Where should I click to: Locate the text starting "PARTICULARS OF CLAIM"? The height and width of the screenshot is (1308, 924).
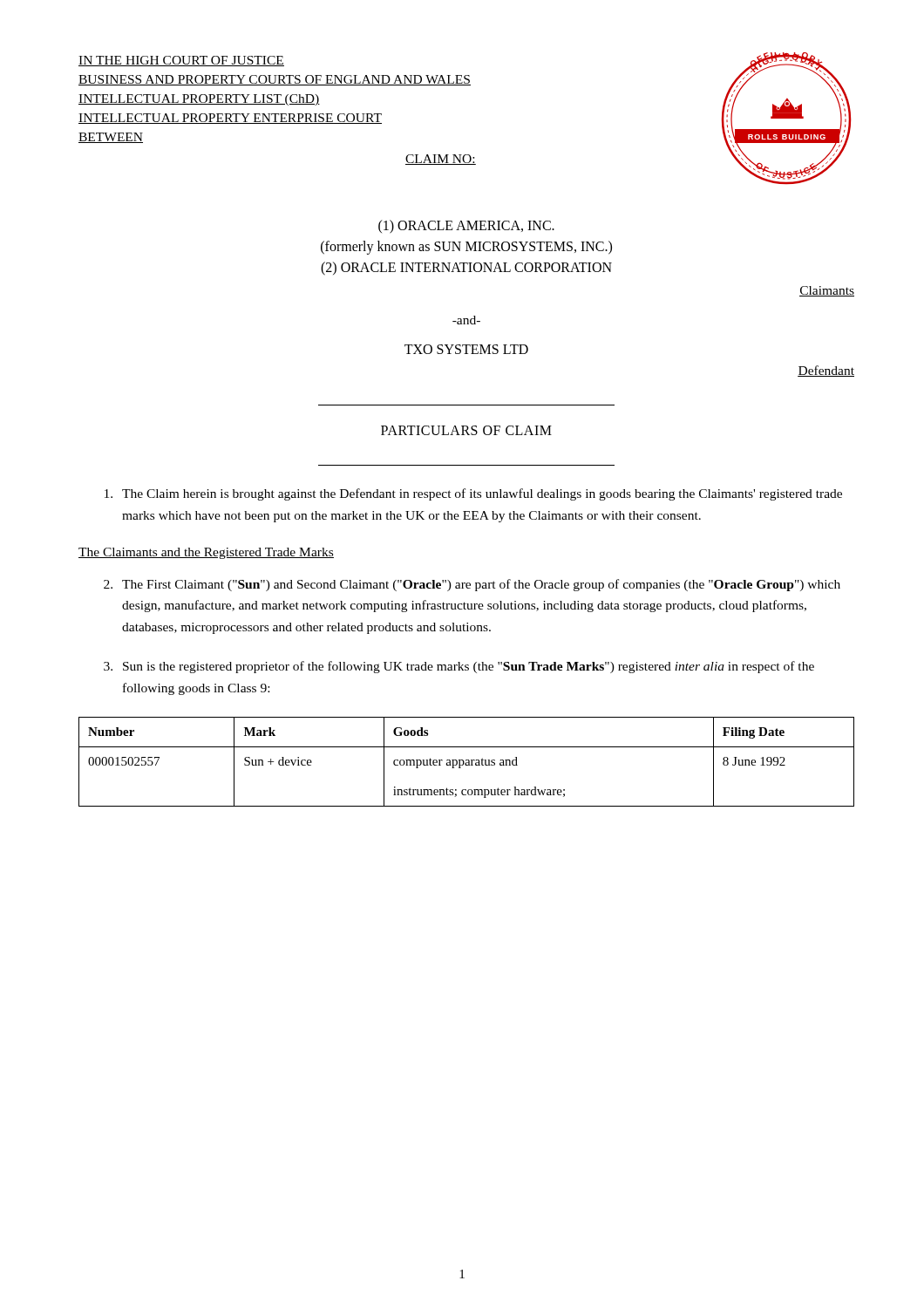pos(466,430)
